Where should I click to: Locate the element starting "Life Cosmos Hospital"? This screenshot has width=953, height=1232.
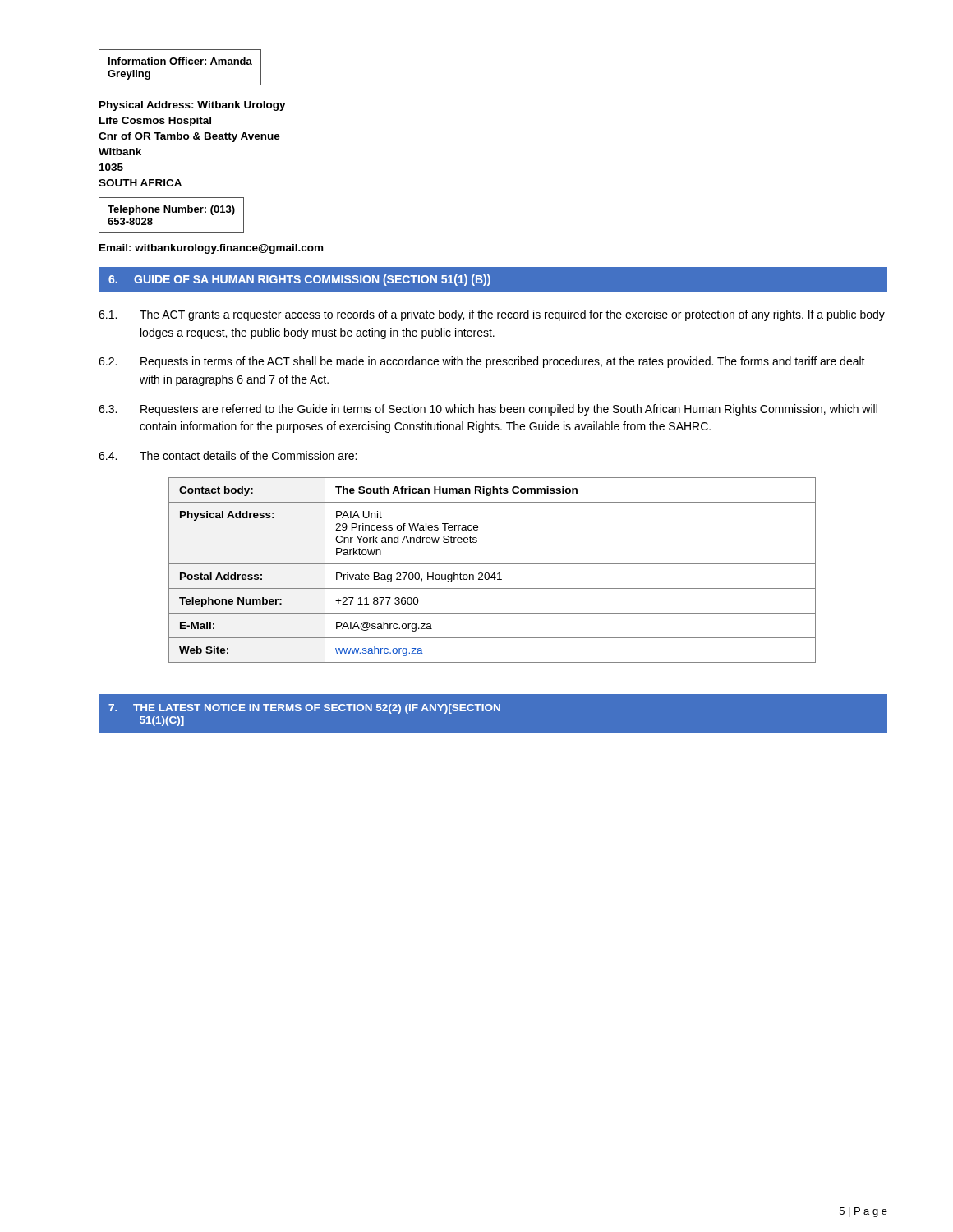point(155,120)
